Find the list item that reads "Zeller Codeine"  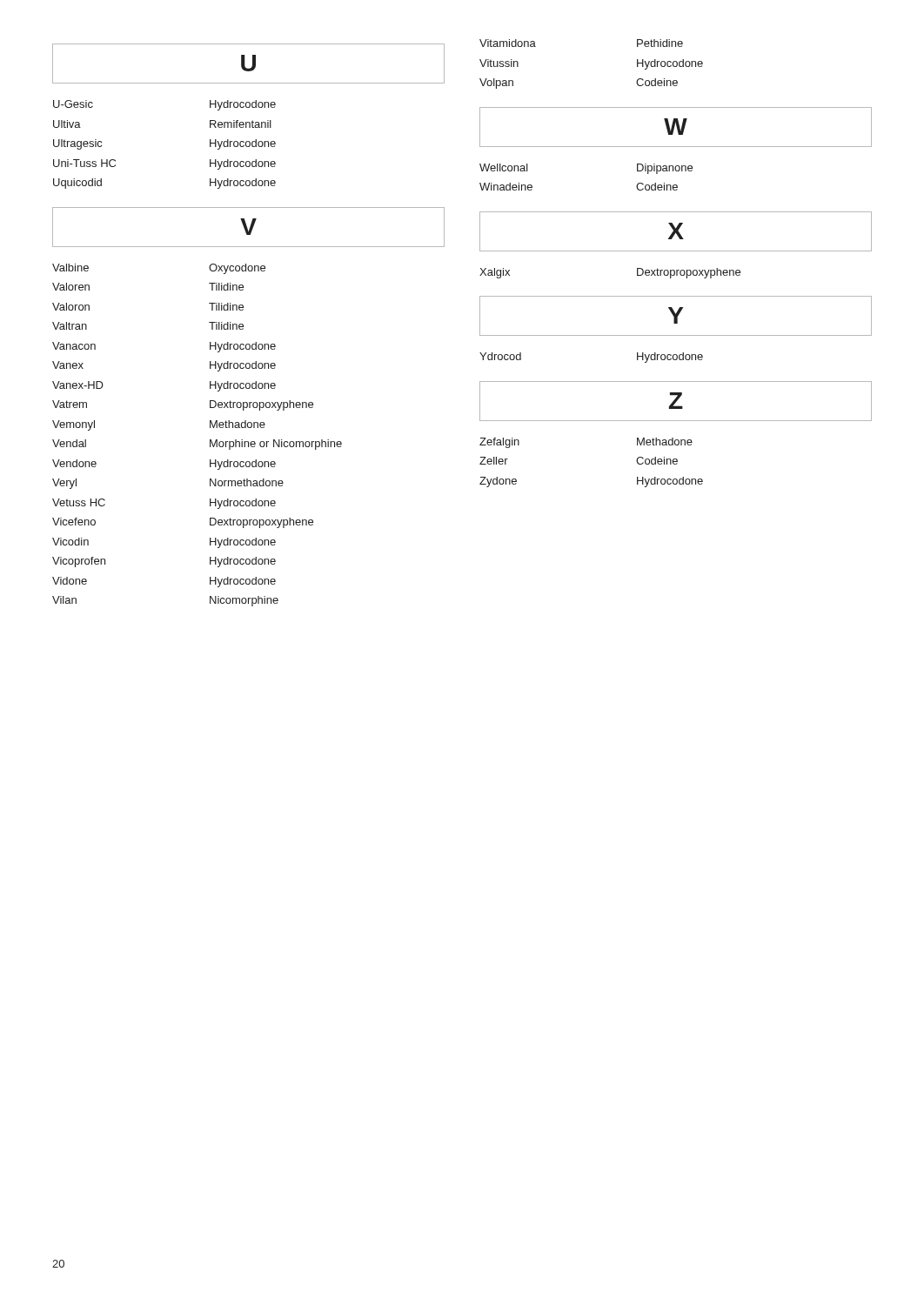pyautogui.click(x=494, y=461)
